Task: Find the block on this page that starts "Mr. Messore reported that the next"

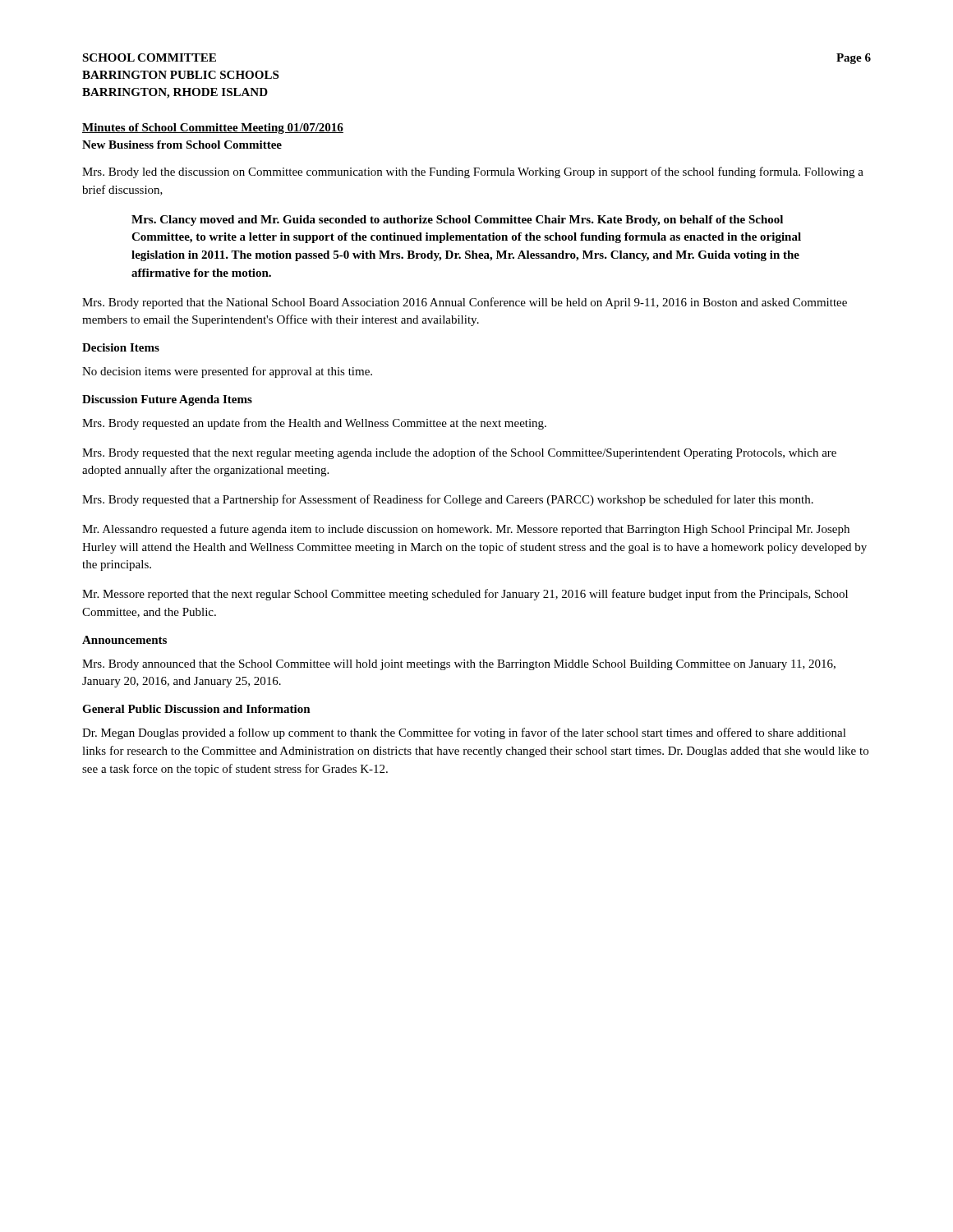Action: pos(465,603)
